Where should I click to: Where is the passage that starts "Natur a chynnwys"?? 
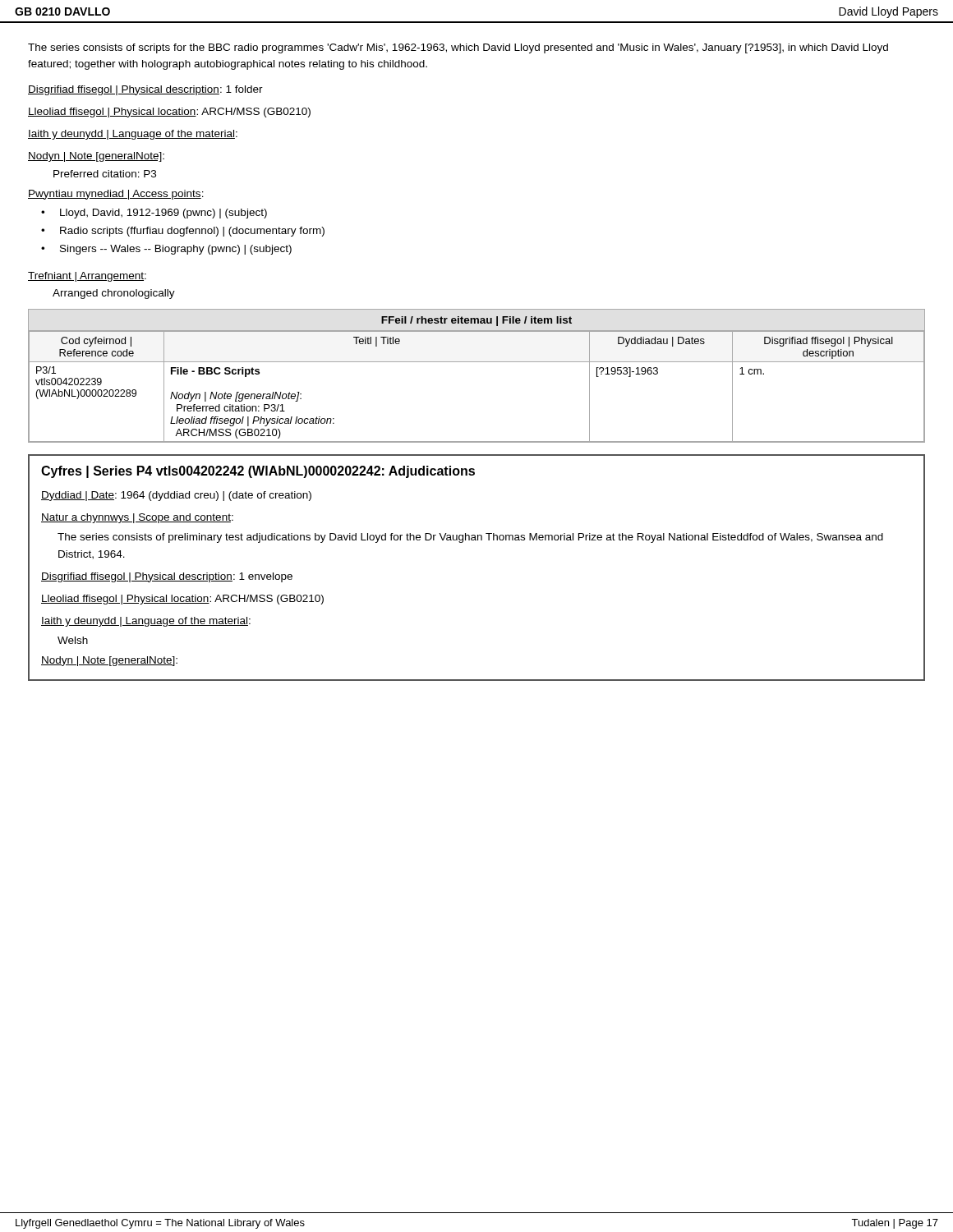click(x=137, y=517)
